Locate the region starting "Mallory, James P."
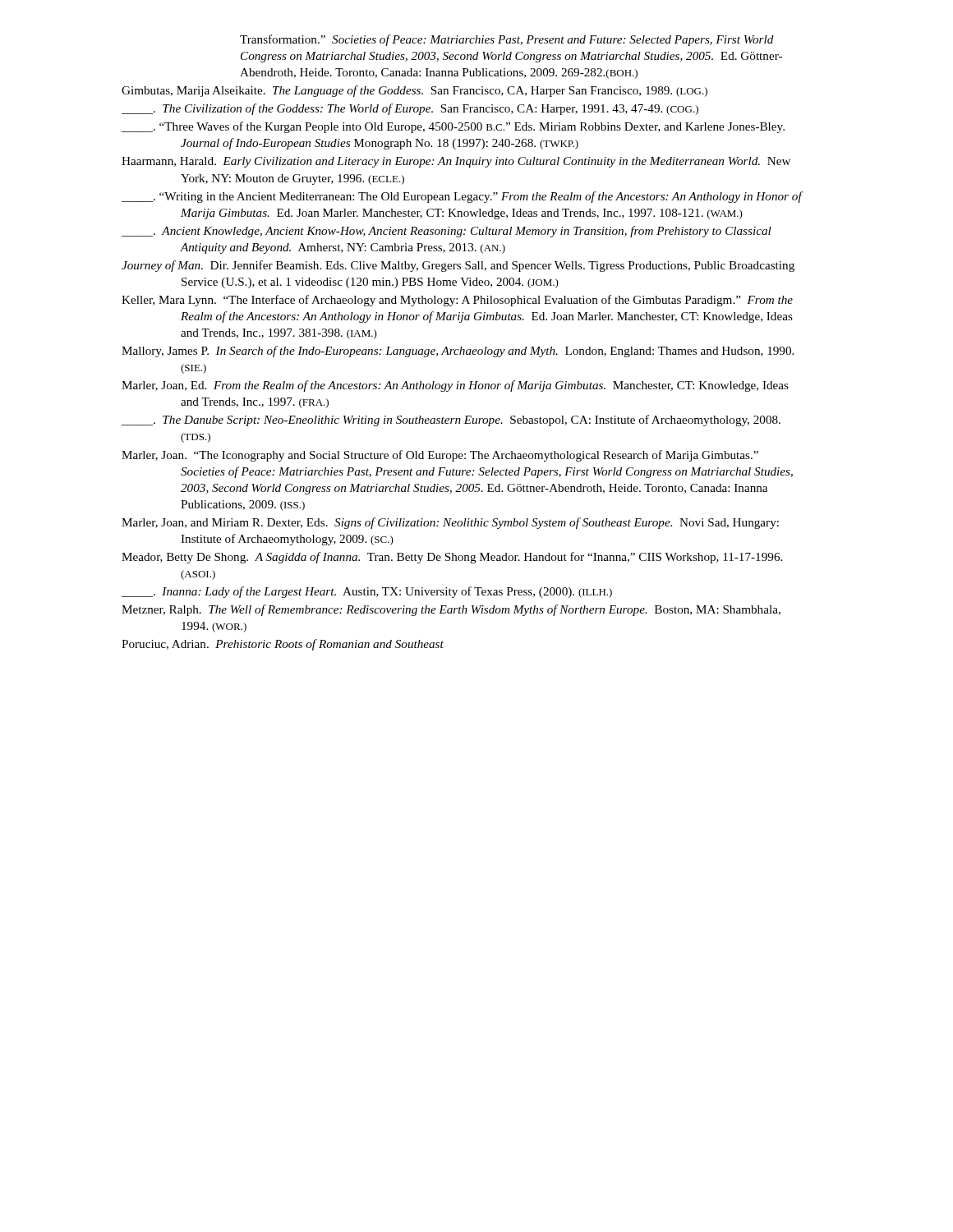The height and width of the screenshot is (1232, 953). click(x=460, y=359)
